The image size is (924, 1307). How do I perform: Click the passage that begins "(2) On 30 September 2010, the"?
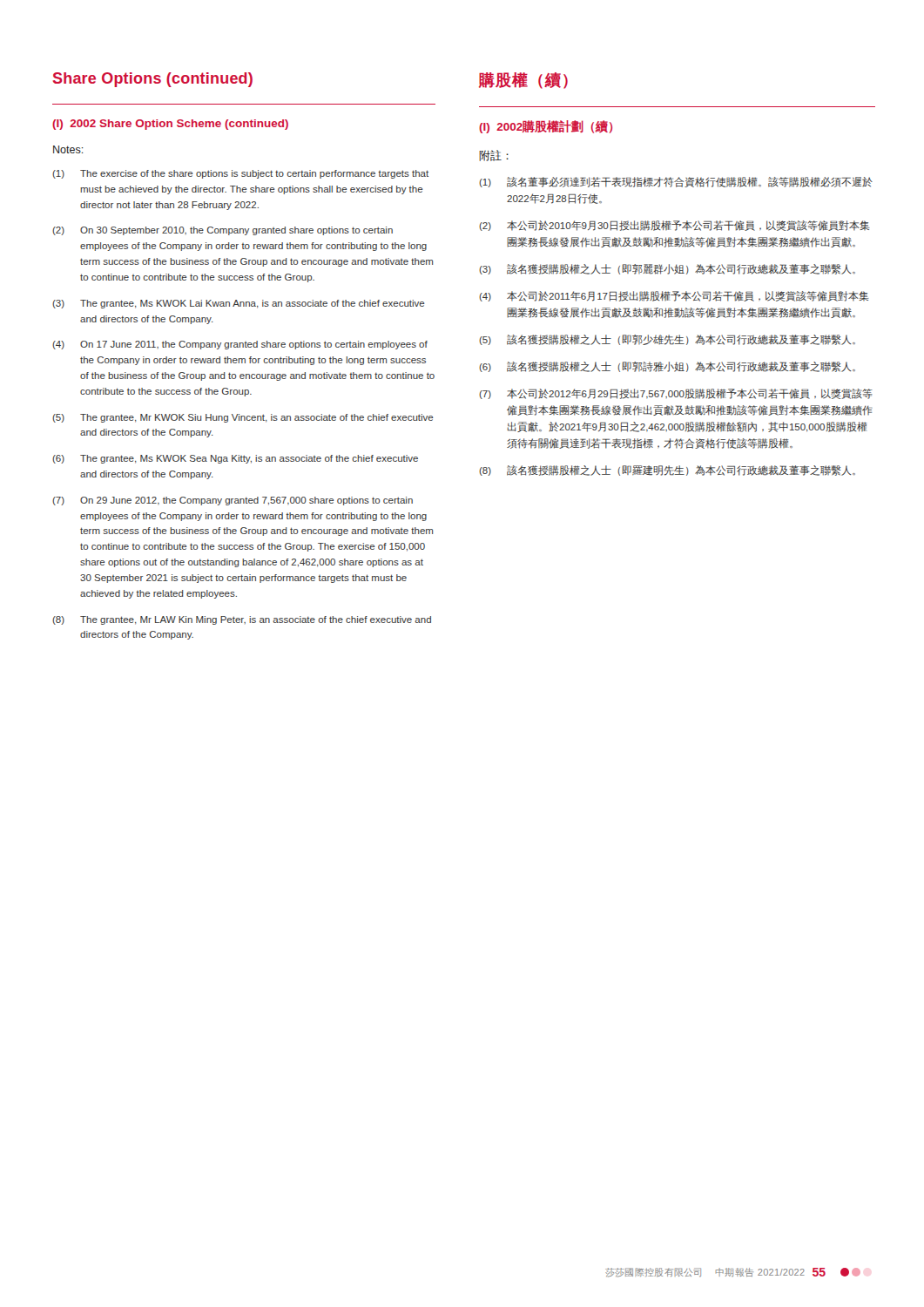(244, 255)
